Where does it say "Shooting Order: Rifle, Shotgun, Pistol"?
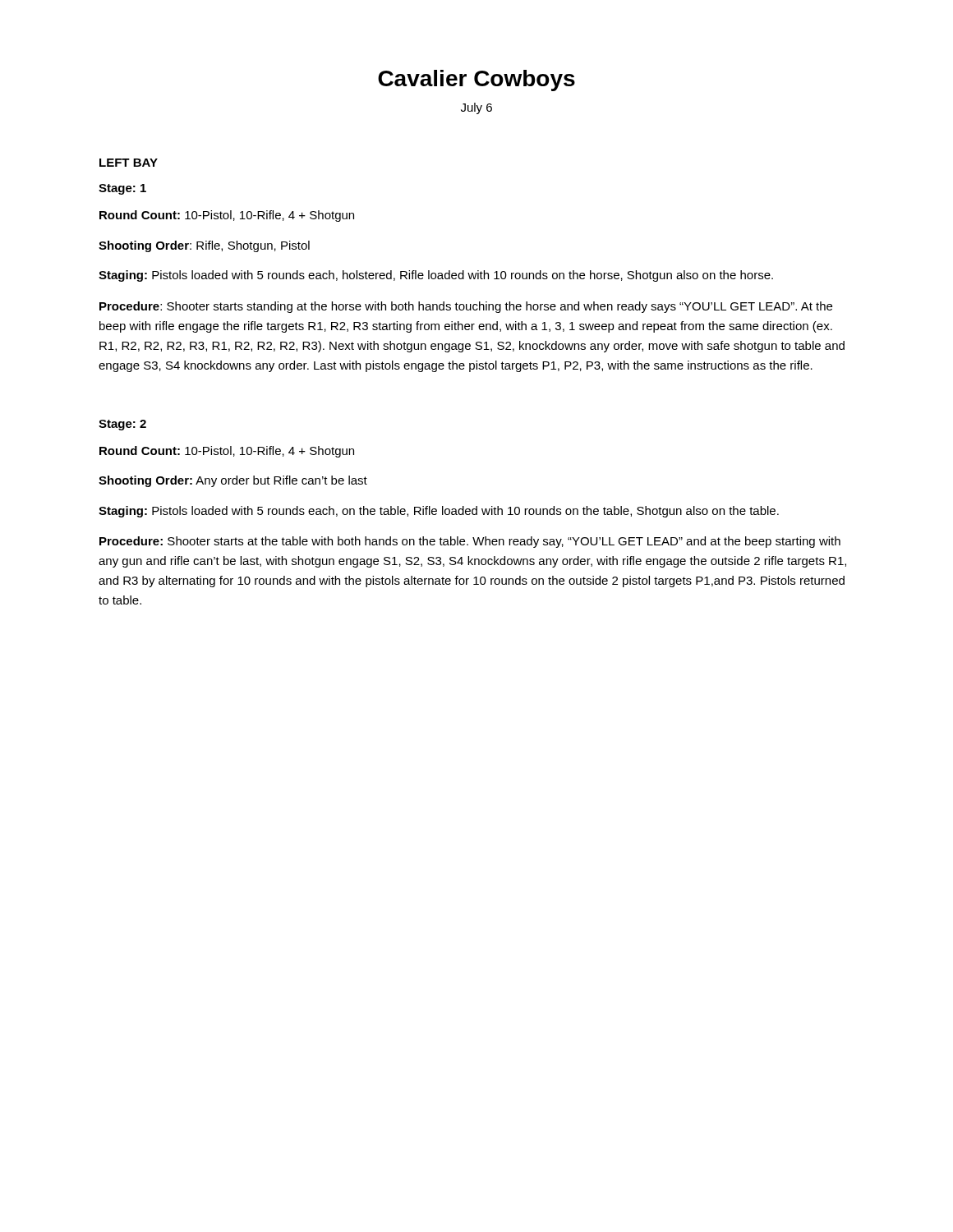The height and width of the screenshot is (1232, 953). pyautogui.click(x=204, y=245)
